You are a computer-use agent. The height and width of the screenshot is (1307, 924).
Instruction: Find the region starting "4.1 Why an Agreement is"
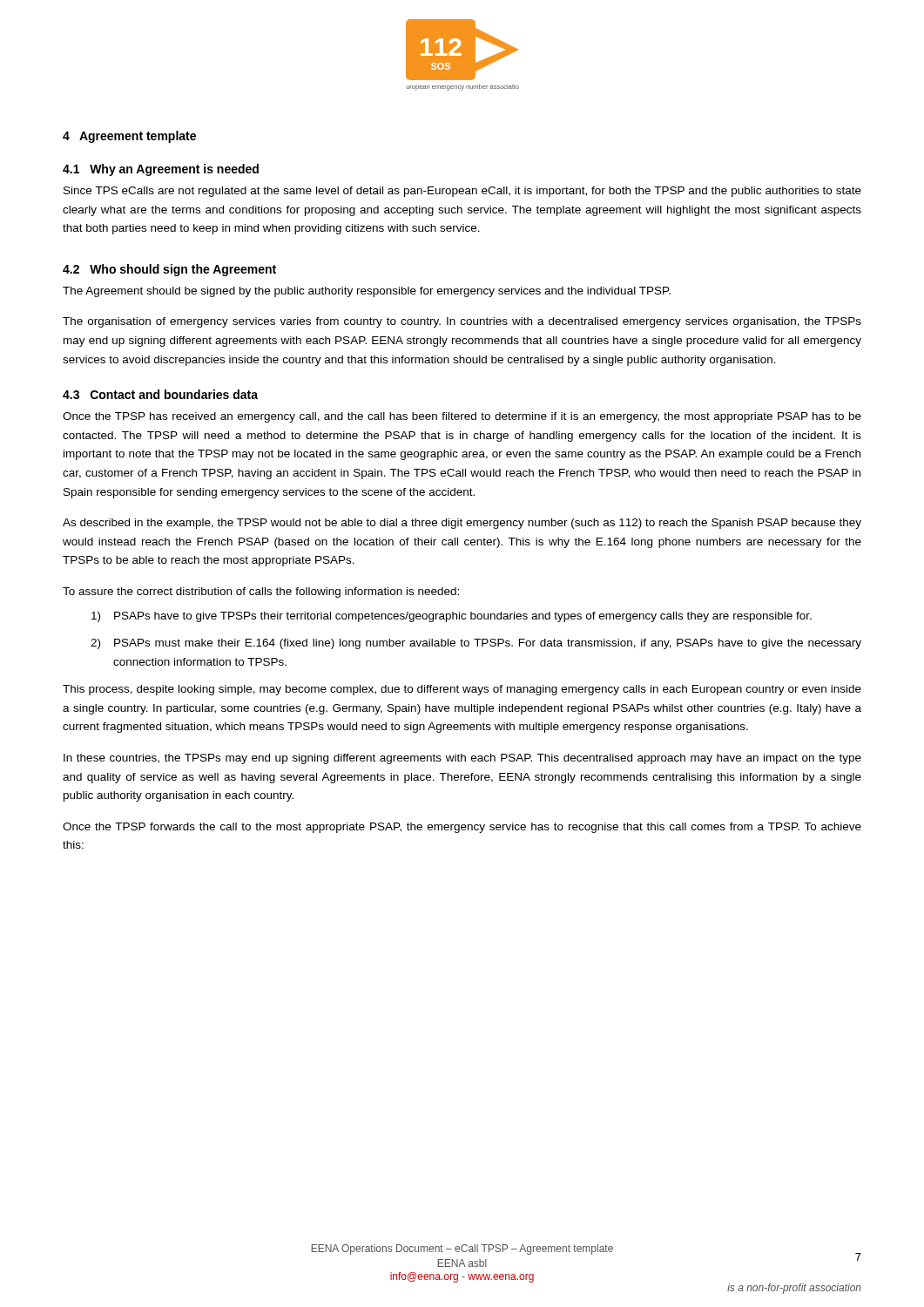(x=161, y=169)
